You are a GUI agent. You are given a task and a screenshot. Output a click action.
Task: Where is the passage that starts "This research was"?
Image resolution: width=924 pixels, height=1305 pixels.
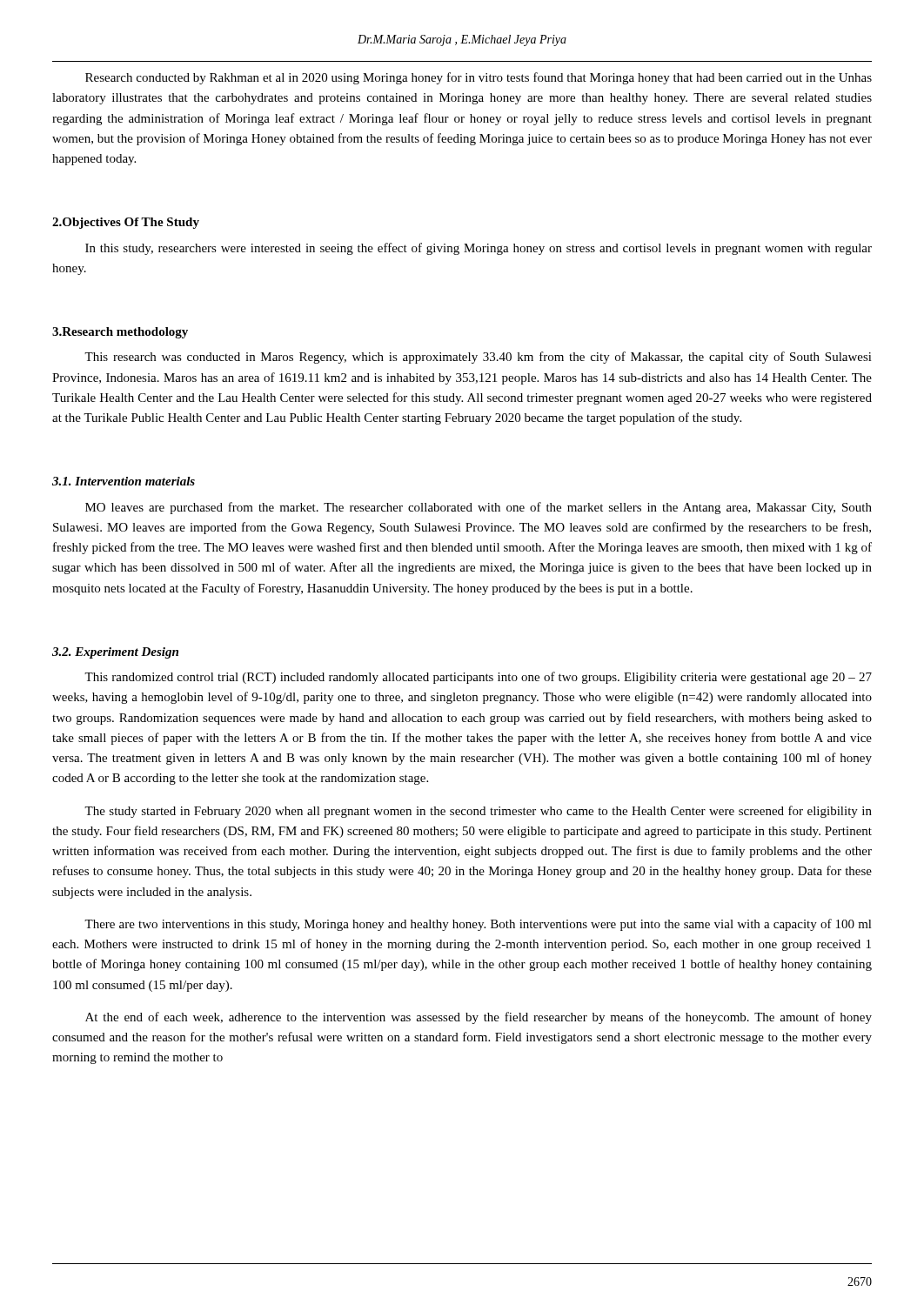(x=462, y=388)
